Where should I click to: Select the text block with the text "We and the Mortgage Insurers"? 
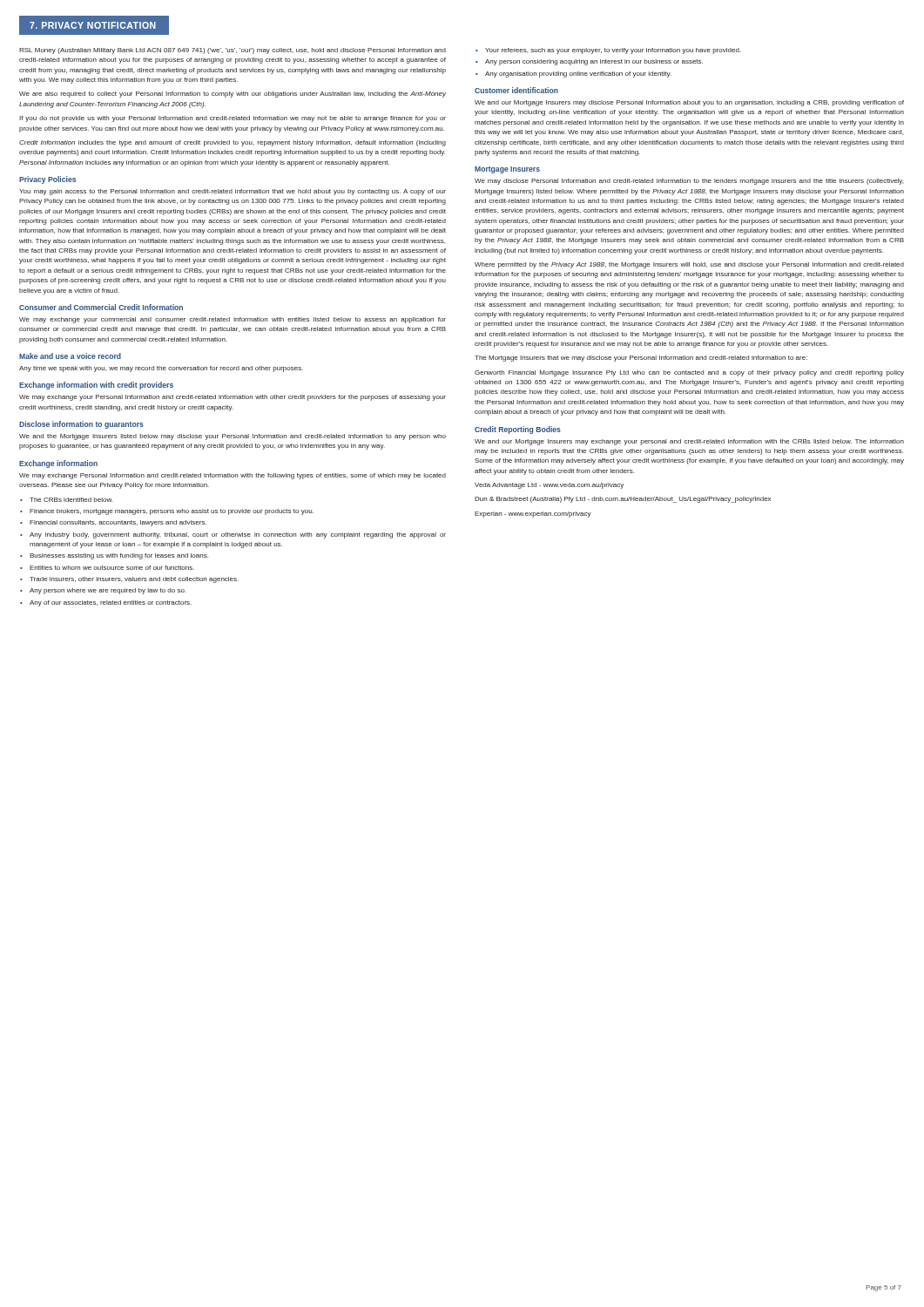[233, 441]
